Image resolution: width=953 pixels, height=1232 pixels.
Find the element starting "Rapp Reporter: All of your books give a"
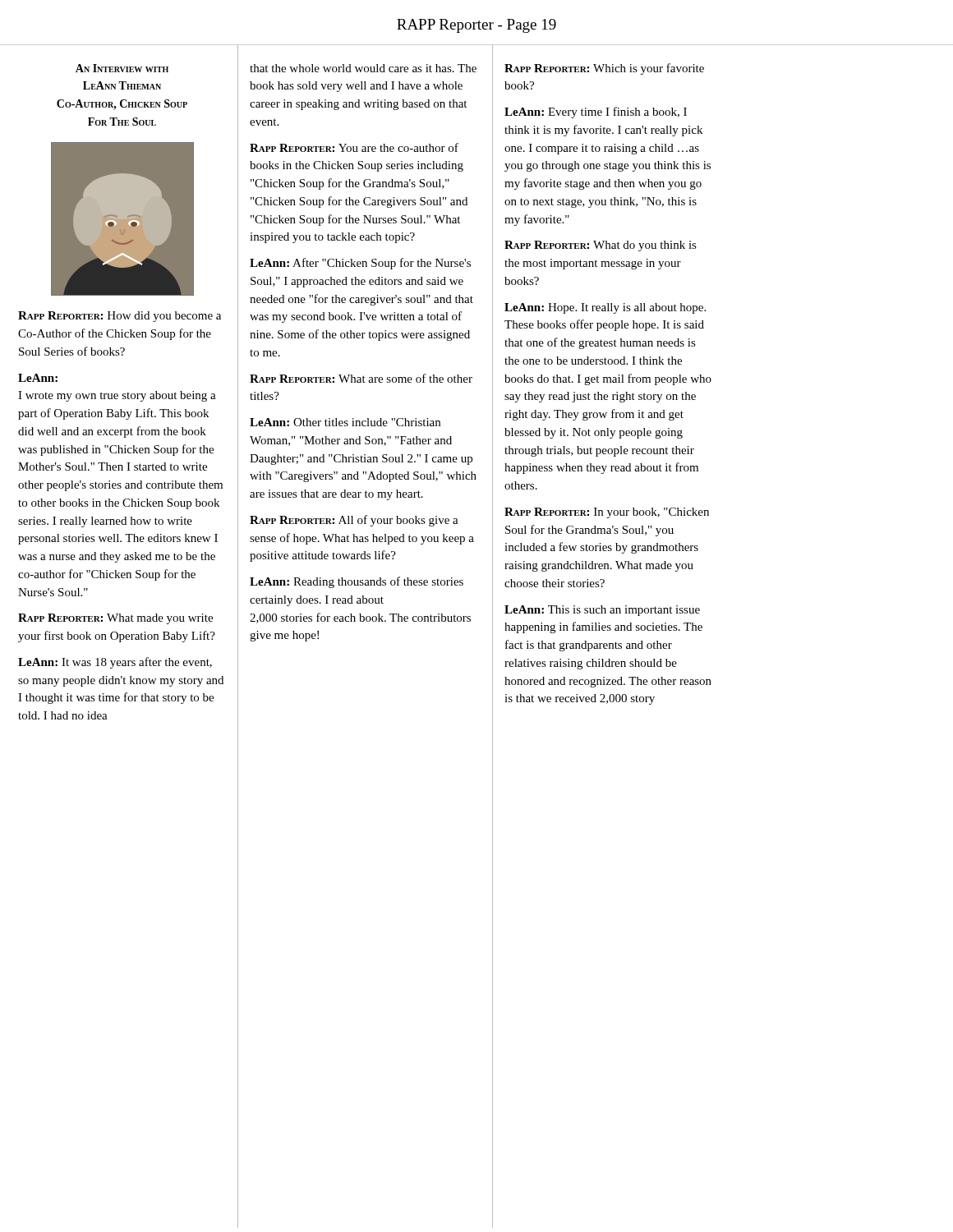tap(362, 538)
